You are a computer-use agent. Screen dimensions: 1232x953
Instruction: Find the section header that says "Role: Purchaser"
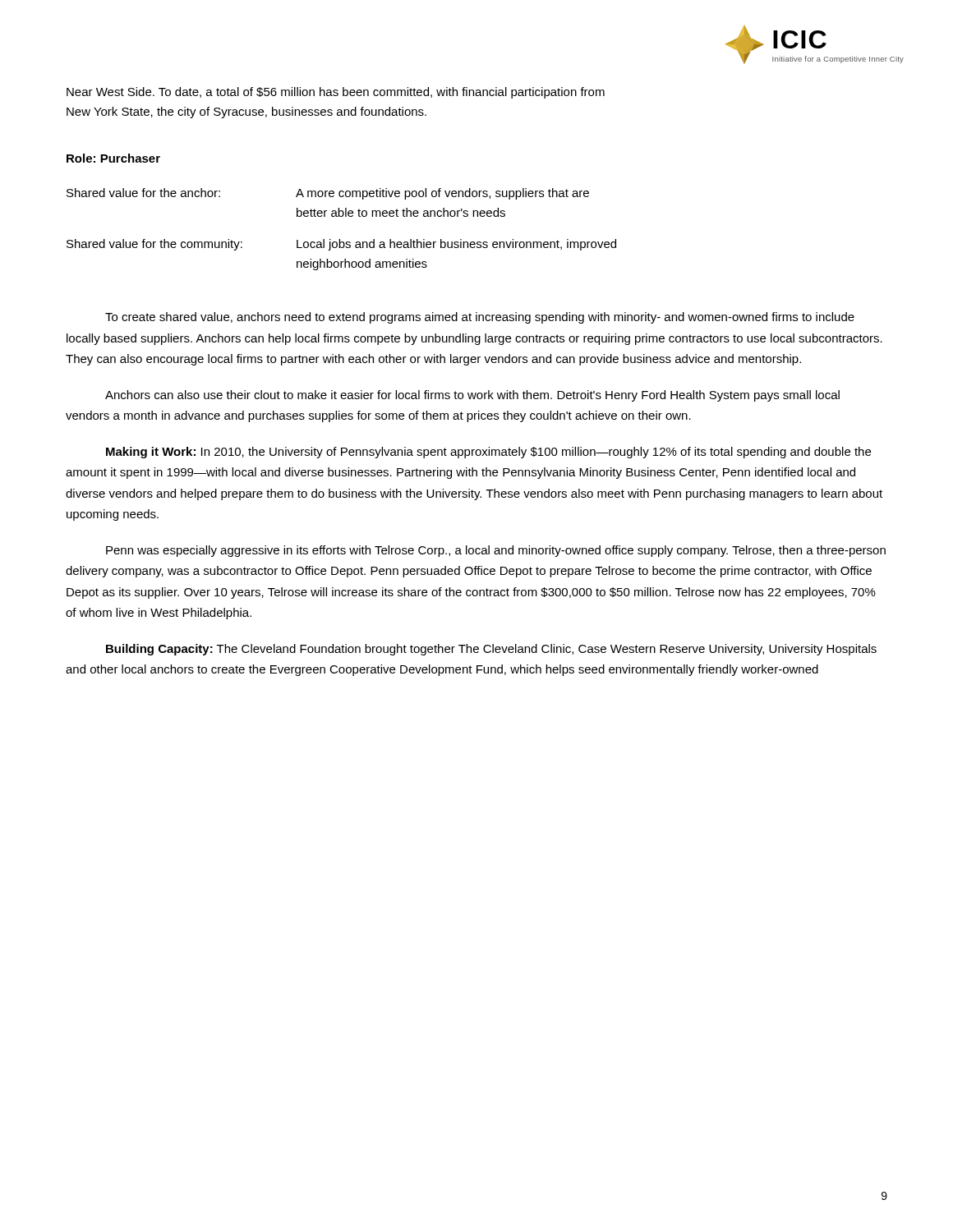pyautogui.click(x=113, y=158)
